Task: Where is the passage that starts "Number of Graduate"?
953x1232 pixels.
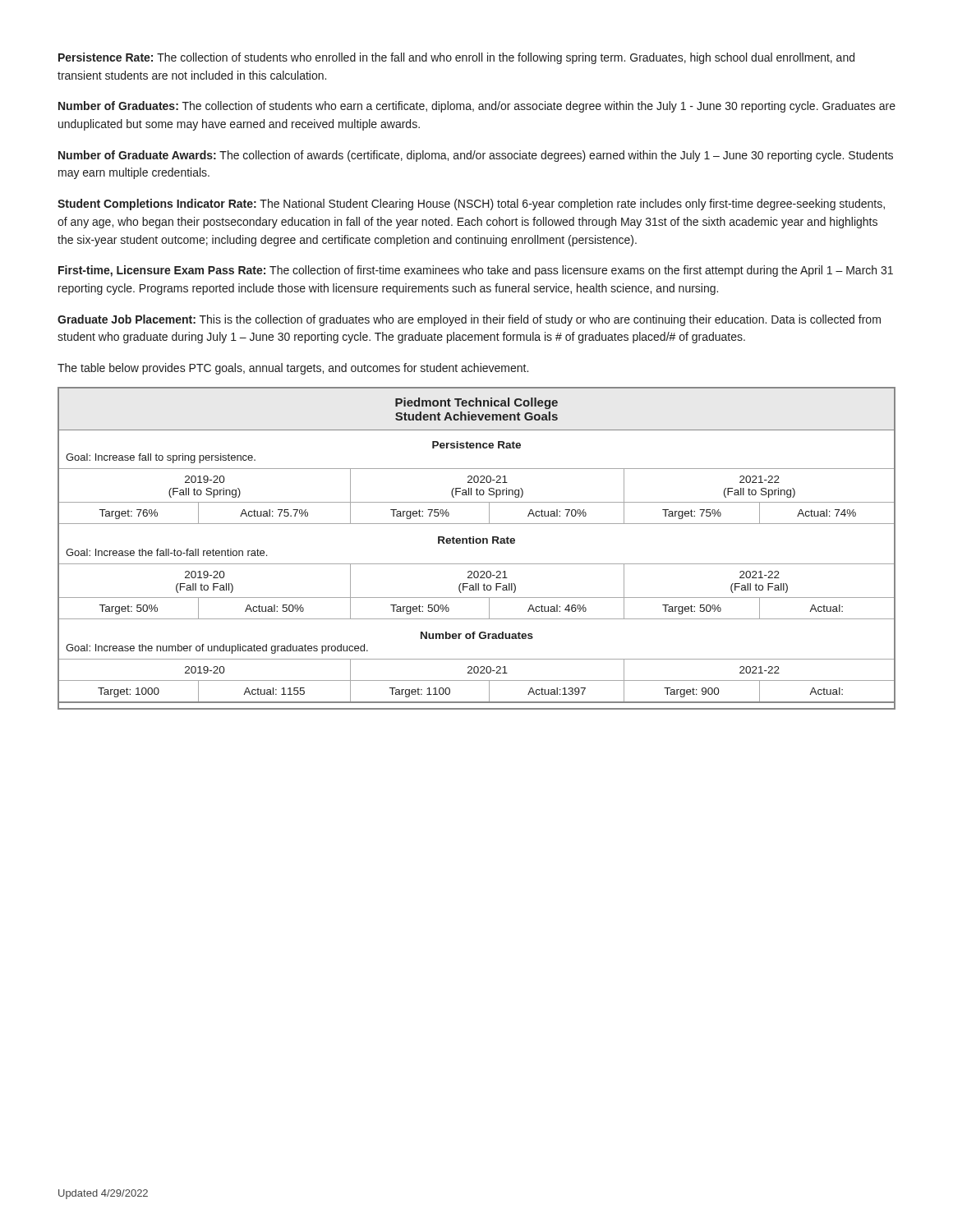Action: tap(475, 164)
